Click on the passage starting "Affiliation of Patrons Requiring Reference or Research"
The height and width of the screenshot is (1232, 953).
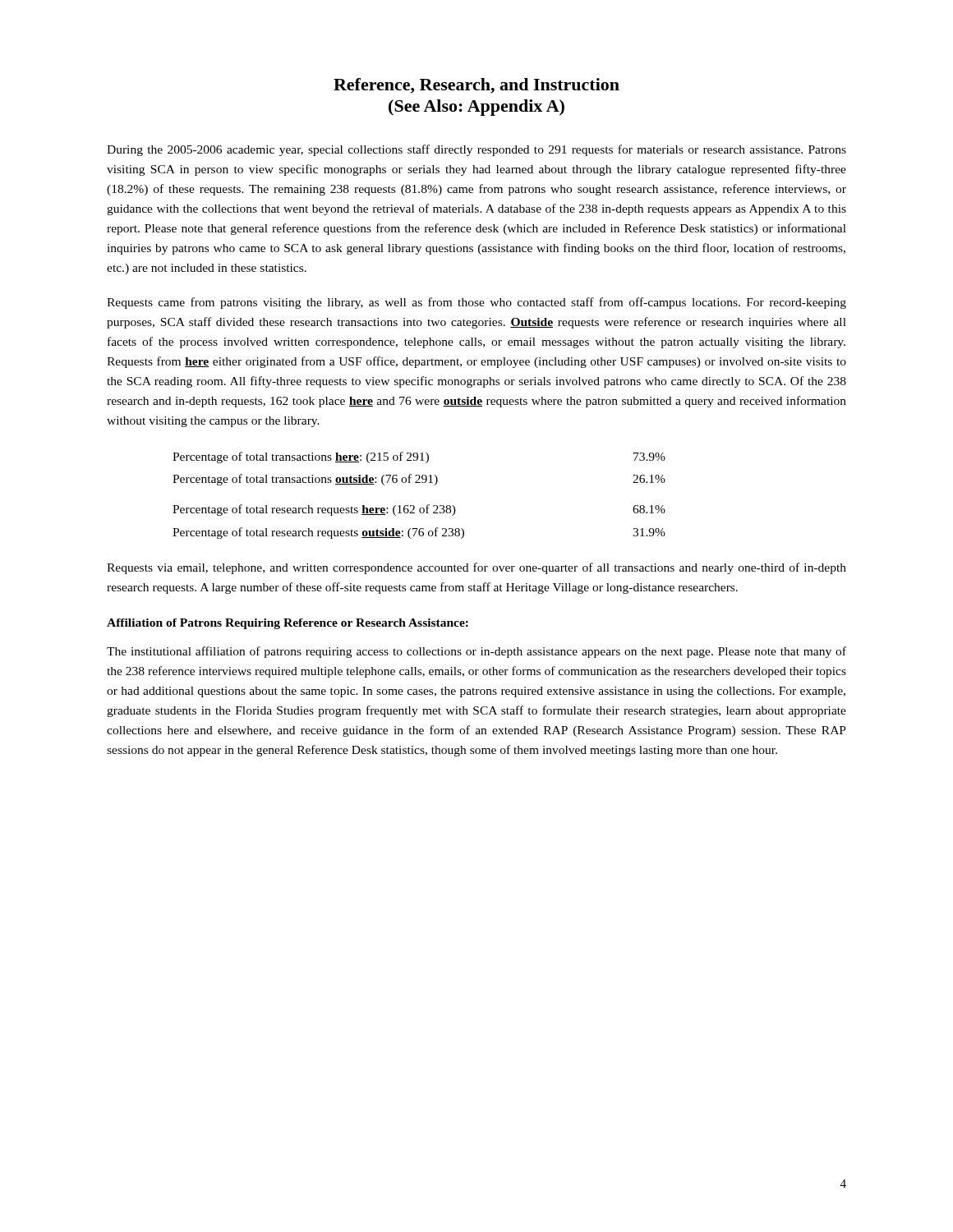click(x=288, y=622)
